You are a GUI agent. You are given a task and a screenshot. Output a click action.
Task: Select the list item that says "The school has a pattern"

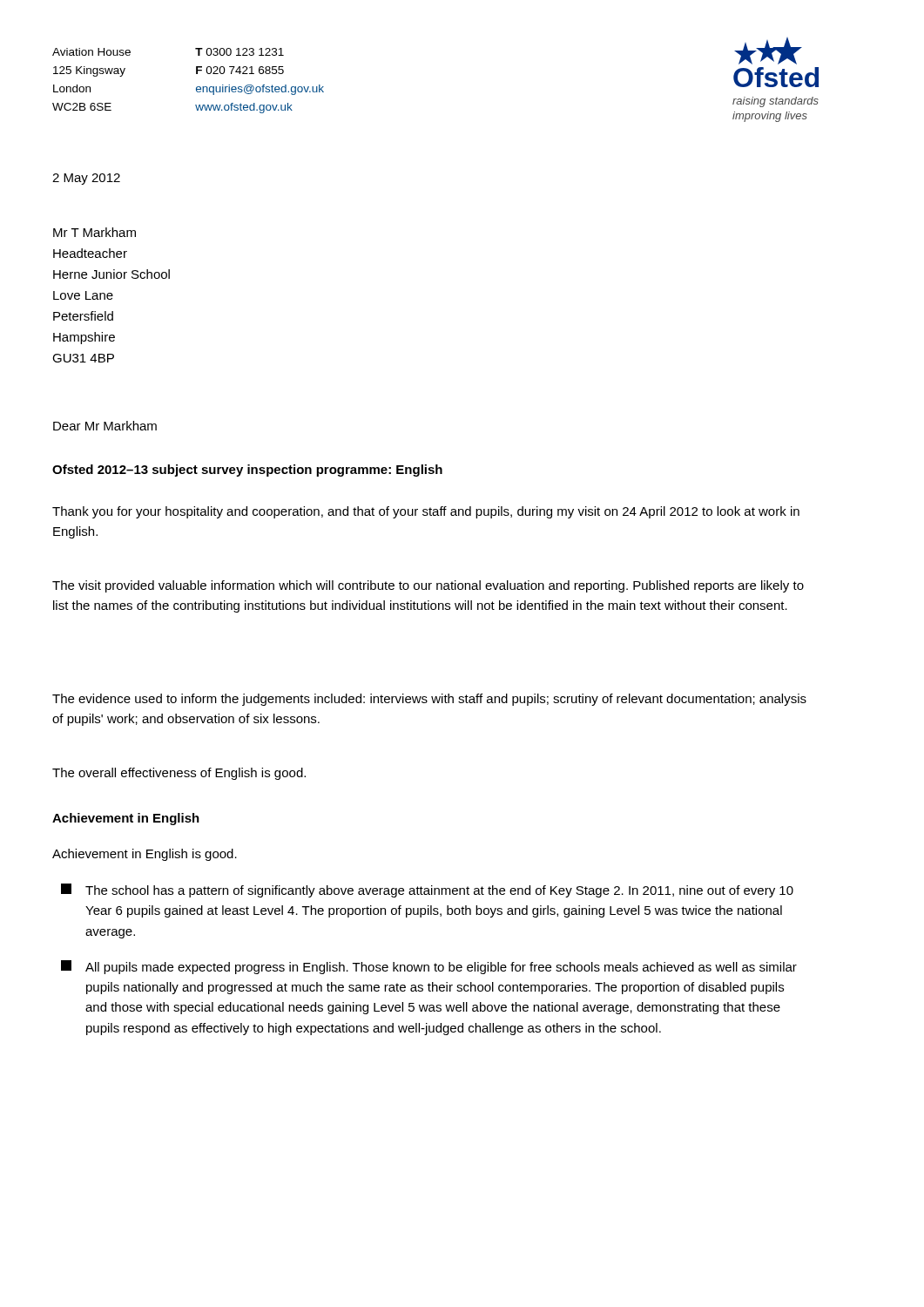coord(431,910)
